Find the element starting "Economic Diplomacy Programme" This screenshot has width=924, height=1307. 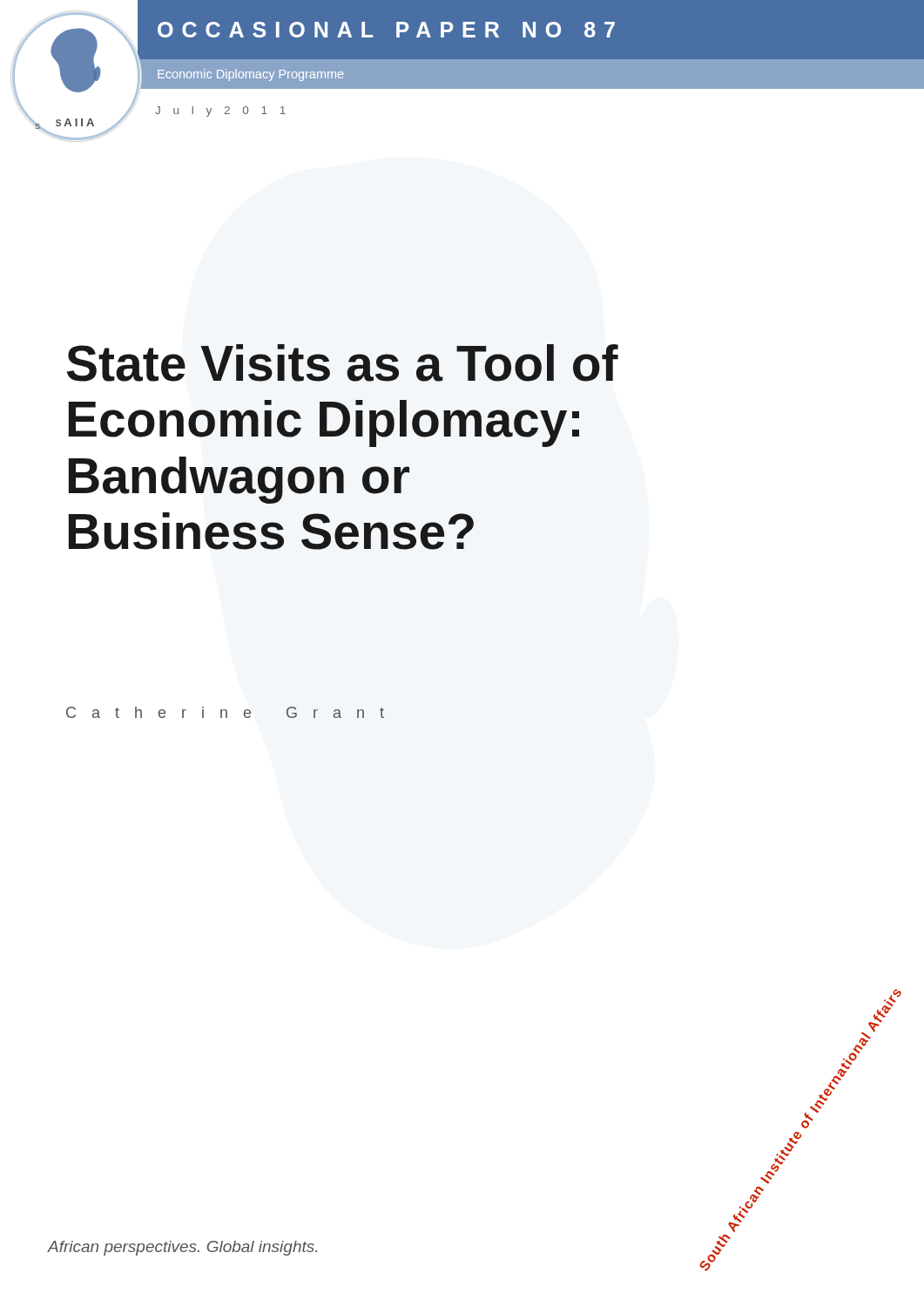[x=250, y=74]
